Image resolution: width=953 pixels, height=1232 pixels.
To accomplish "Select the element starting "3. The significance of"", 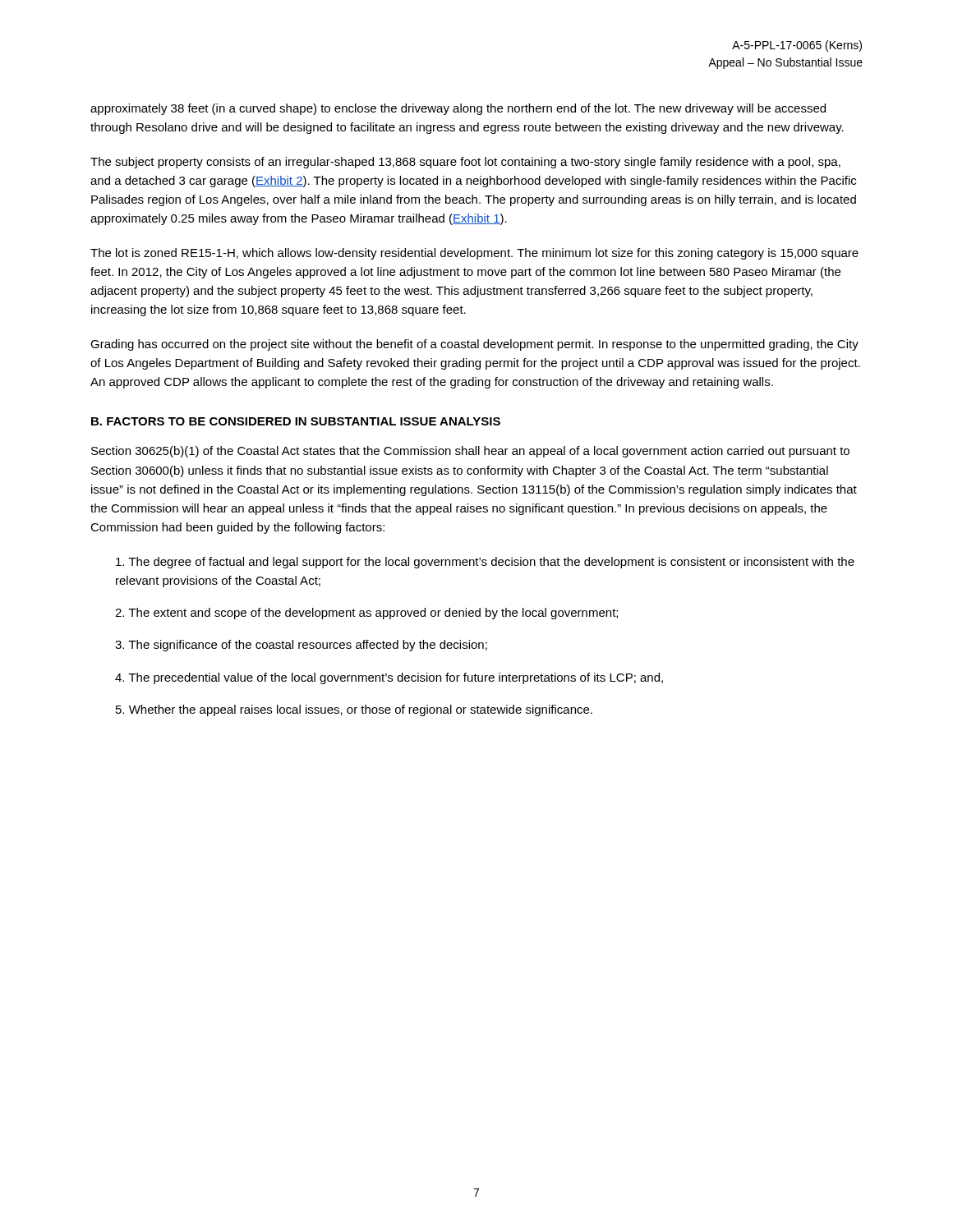I will pos(489,645).
